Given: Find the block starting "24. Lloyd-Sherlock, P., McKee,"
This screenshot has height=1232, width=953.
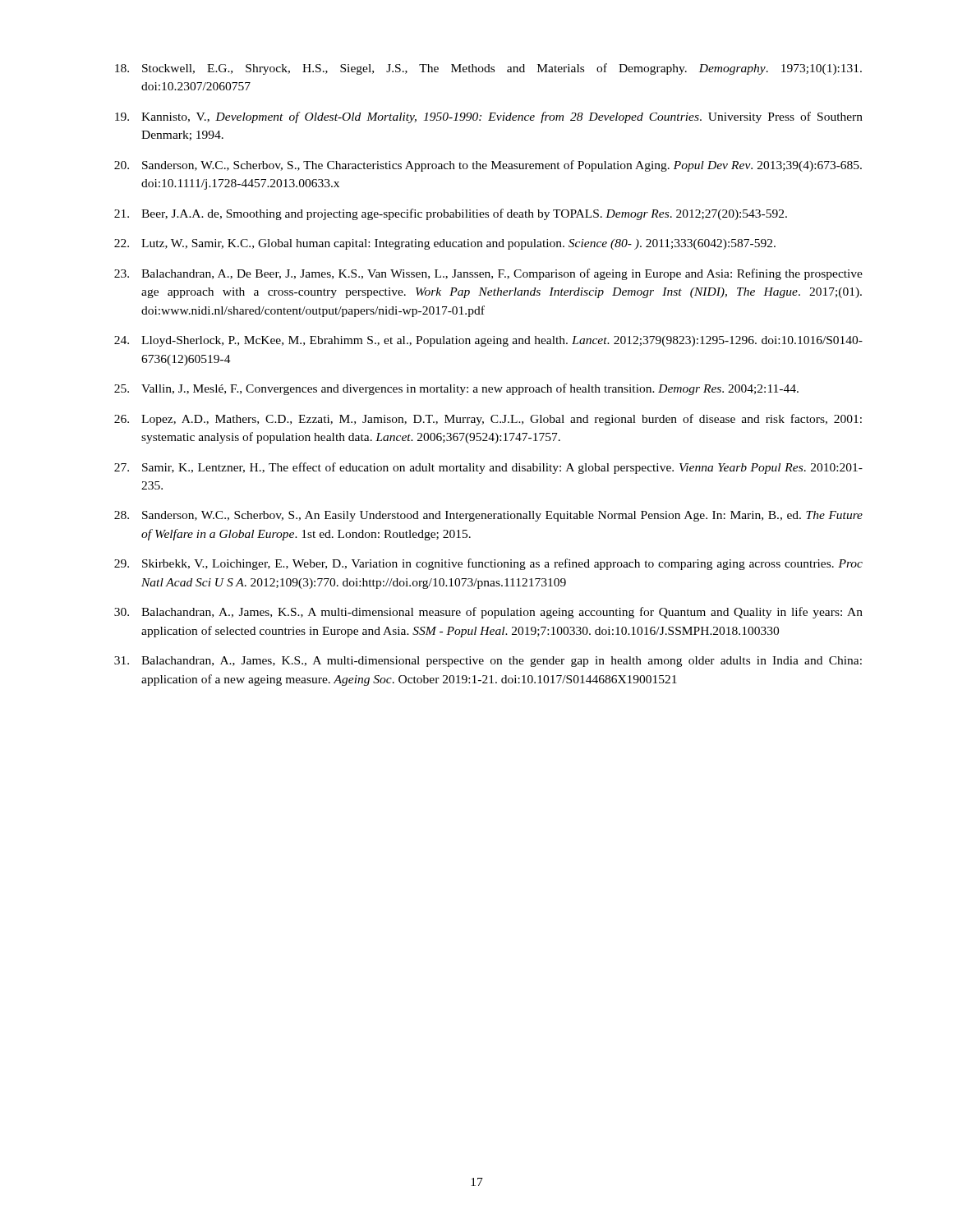Looking at the screenshot, I should click(476, 350).
